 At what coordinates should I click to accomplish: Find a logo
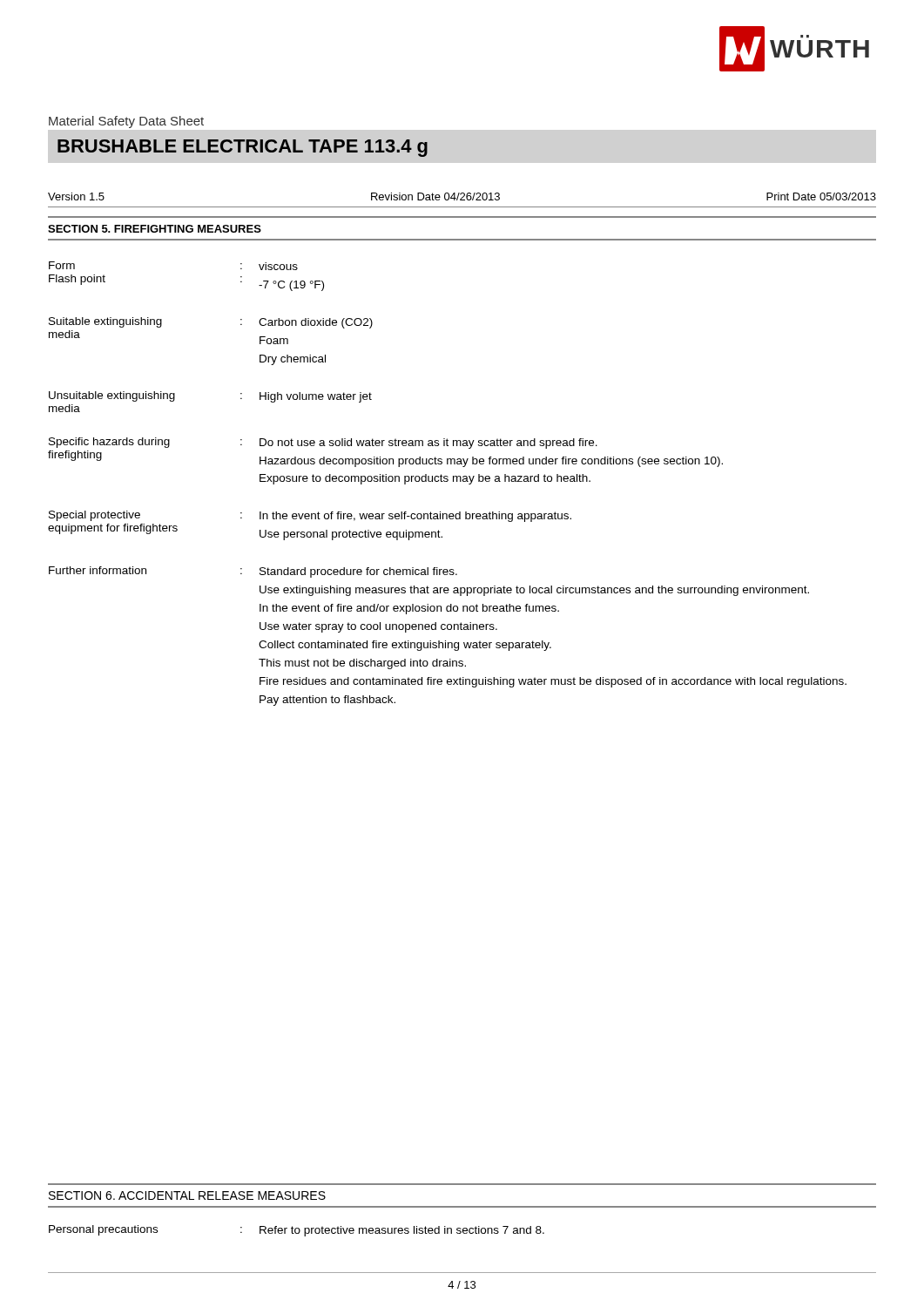point(462,57)
